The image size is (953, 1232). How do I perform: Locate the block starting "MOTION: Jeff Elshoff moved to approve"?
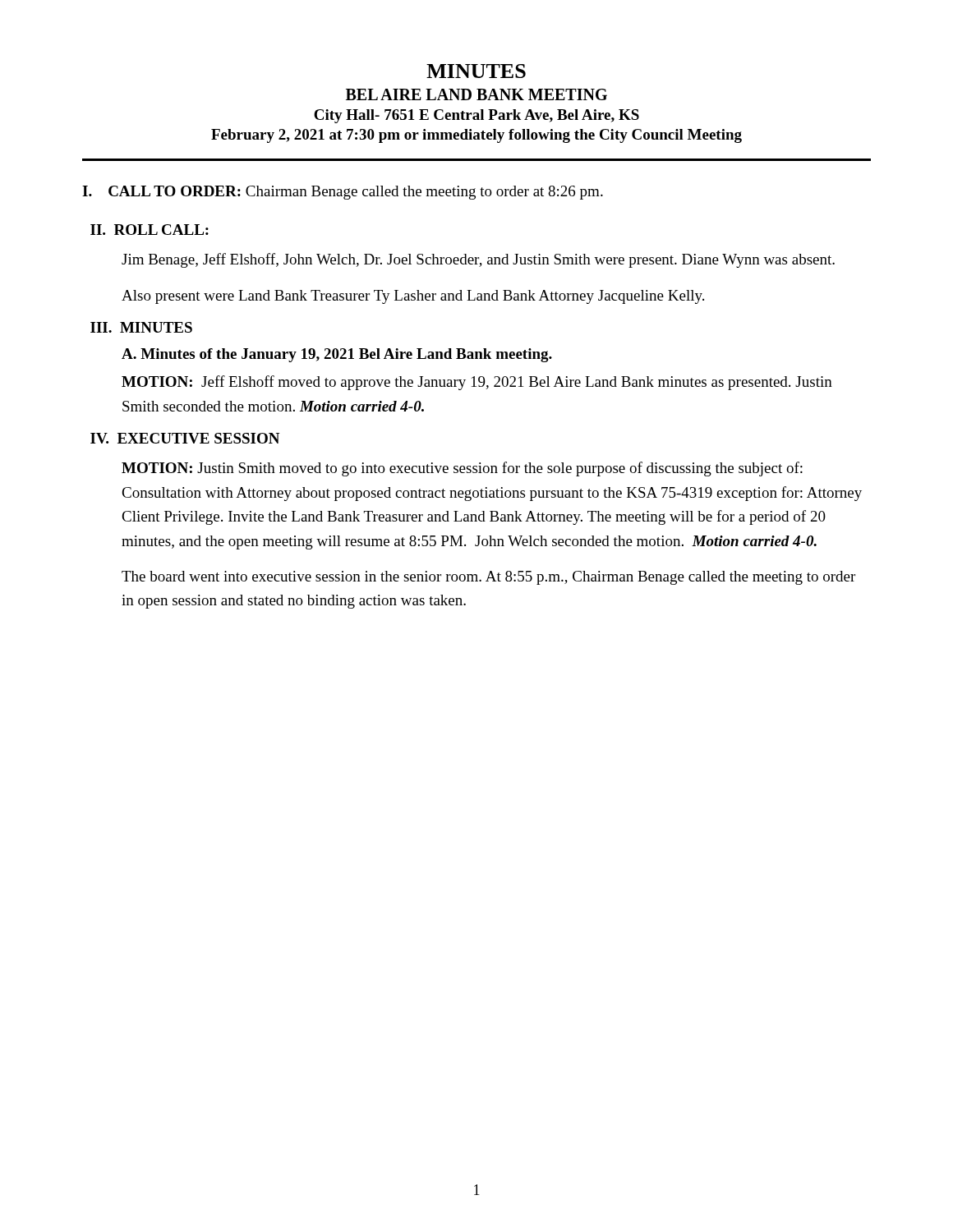coord(496,394)
